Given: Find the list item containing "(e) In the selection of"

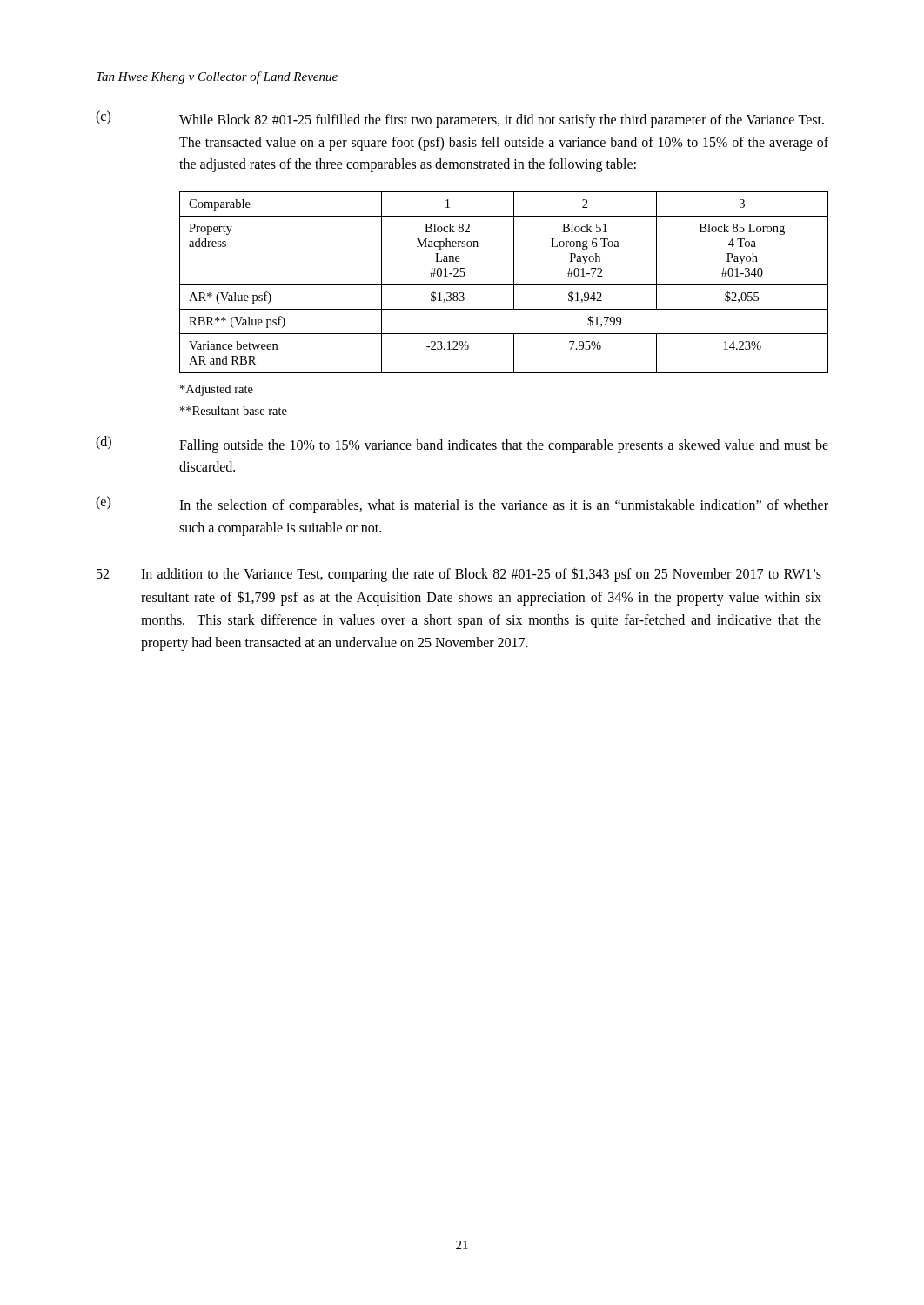Looking at the screenshot, I should click(462, 516).
